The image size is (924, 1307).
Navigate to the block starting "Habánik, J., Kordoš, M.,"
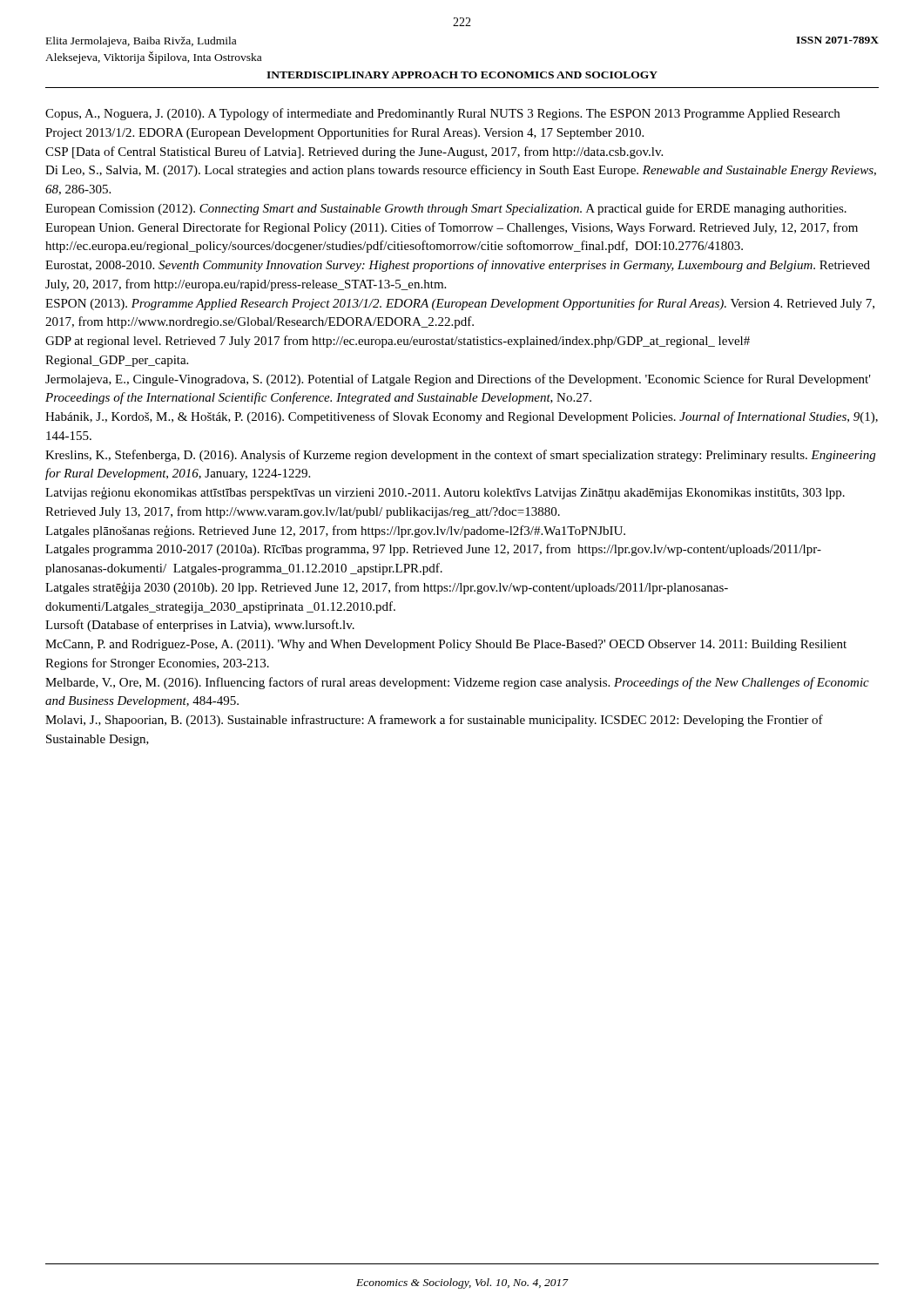(462, 427)
